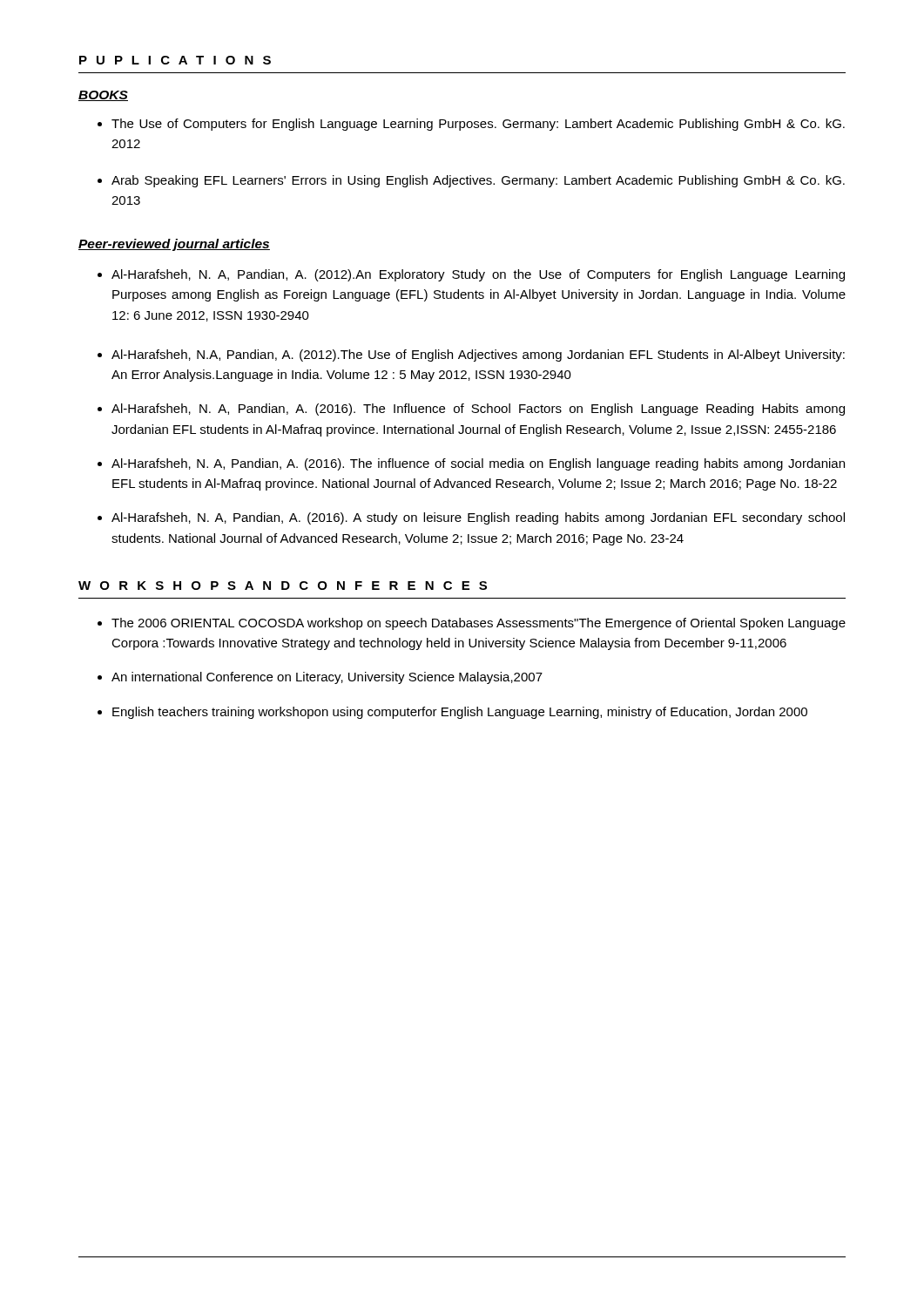This screenshot has width=924, height=1307.
Task: Select the list item with the text "An international Conference on Literacy, University Science Malaysia,2007"
Action: (x=327, y=677)
